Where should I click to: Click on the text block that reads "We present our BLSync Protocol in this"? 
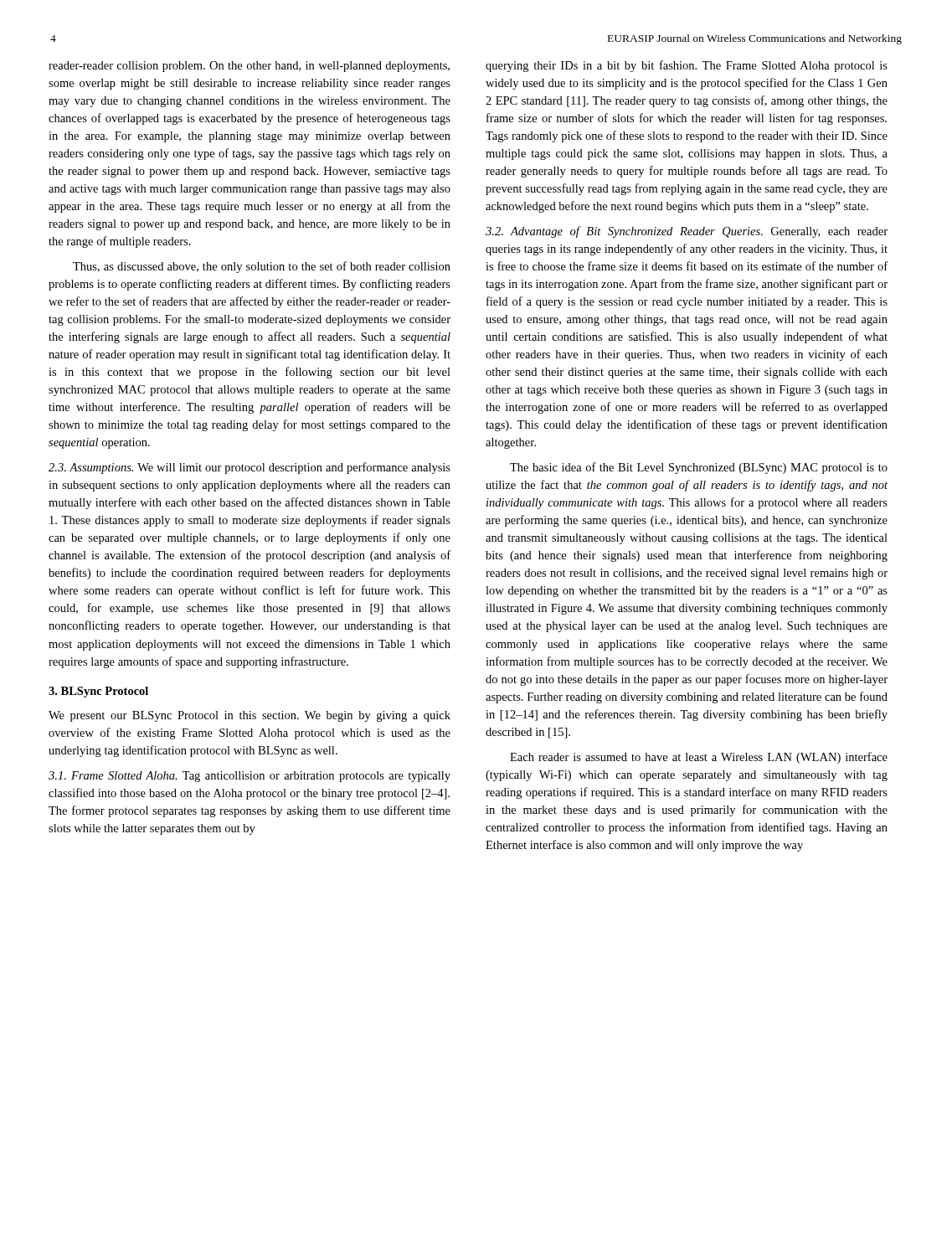(250, 733)
